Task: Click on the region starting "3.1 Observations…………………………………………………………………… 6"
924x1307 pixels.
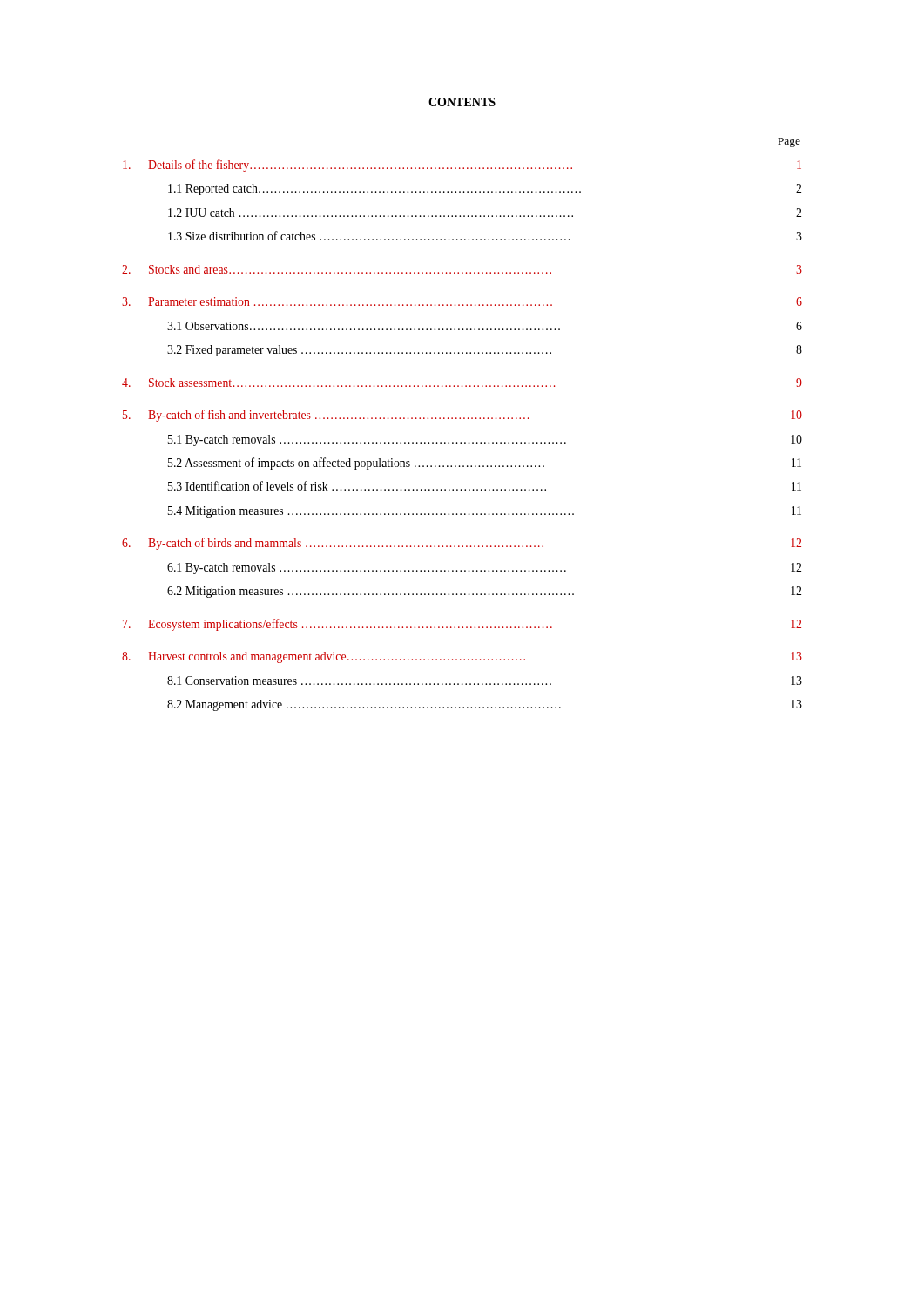Action: point(462,326)
